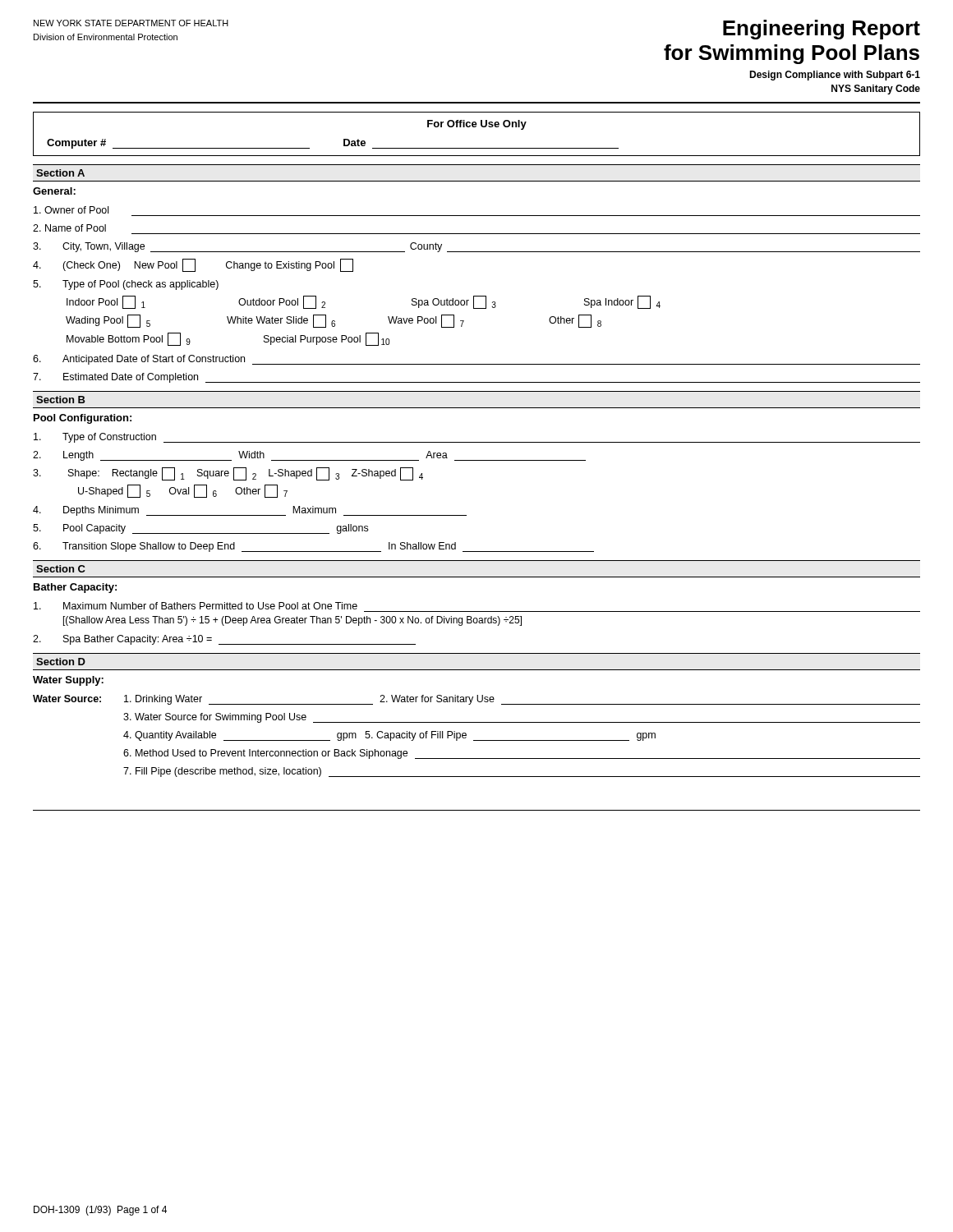Locate the text block starting "6. Method Used to Prevent"

pos(522,753)
